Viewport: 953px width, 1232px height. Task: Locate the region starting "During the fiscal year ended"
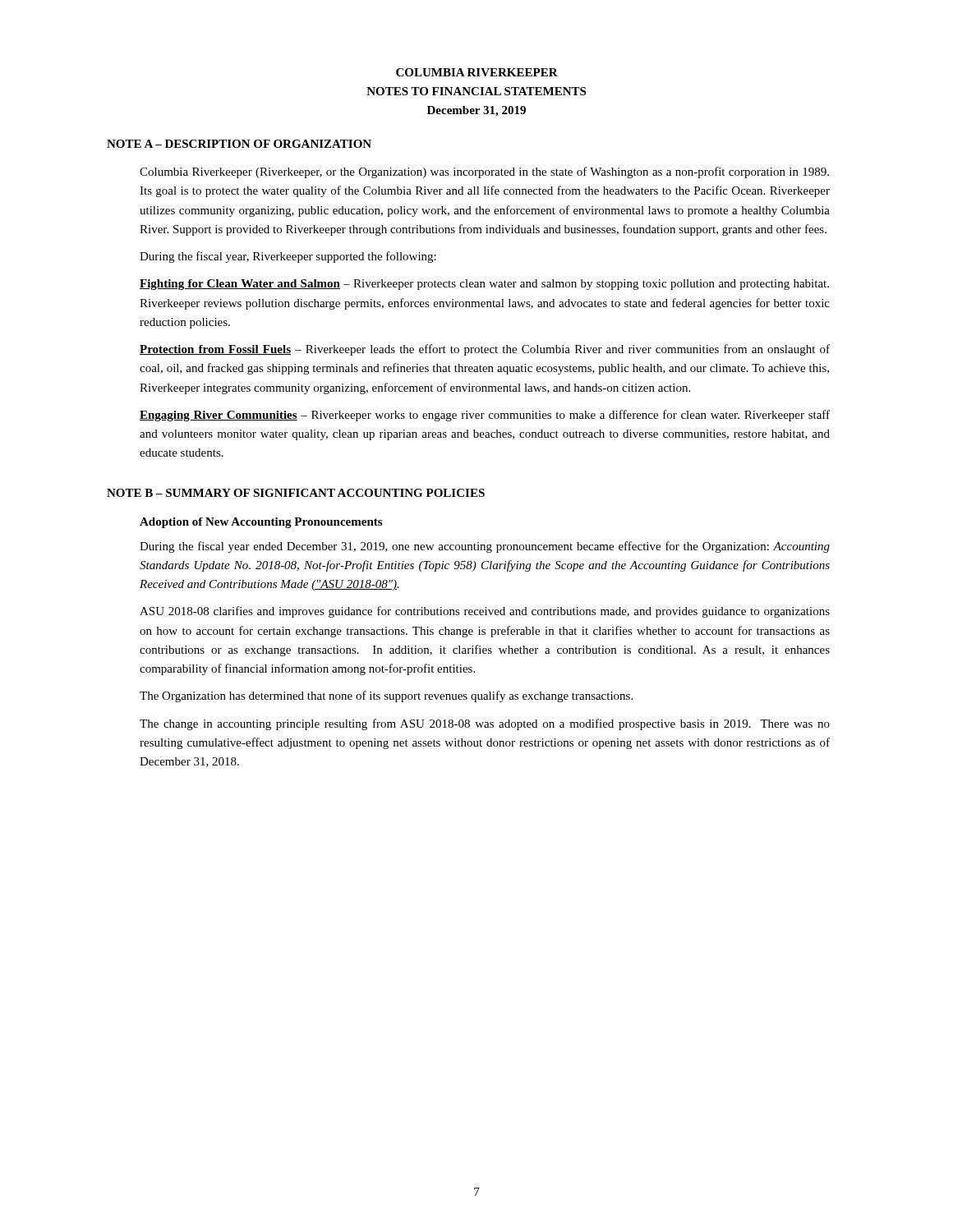coord(485,565)
